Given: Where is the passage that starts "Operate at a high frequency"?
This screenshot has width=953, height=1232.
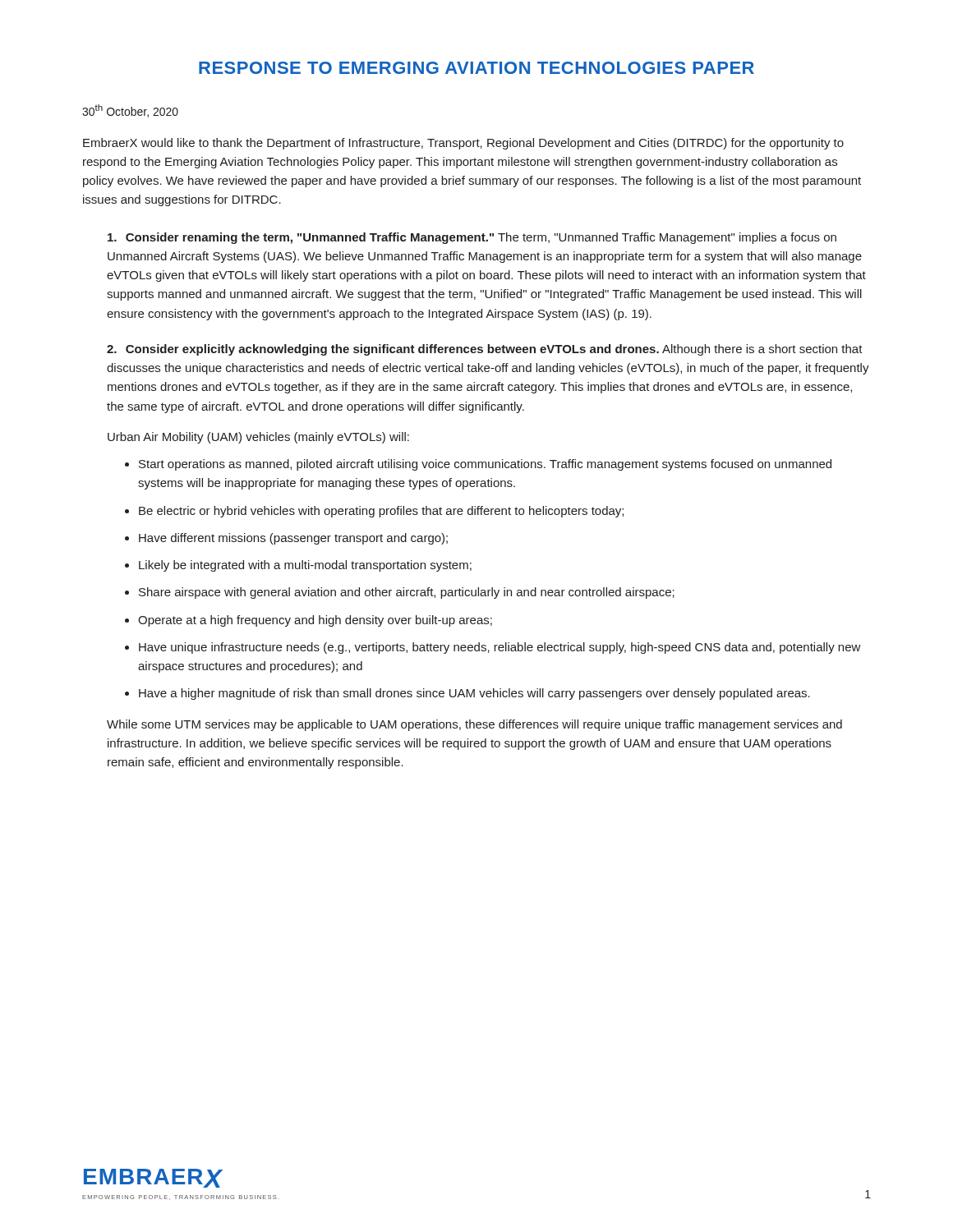Looking at the screenshot, I should coord(315,619).
